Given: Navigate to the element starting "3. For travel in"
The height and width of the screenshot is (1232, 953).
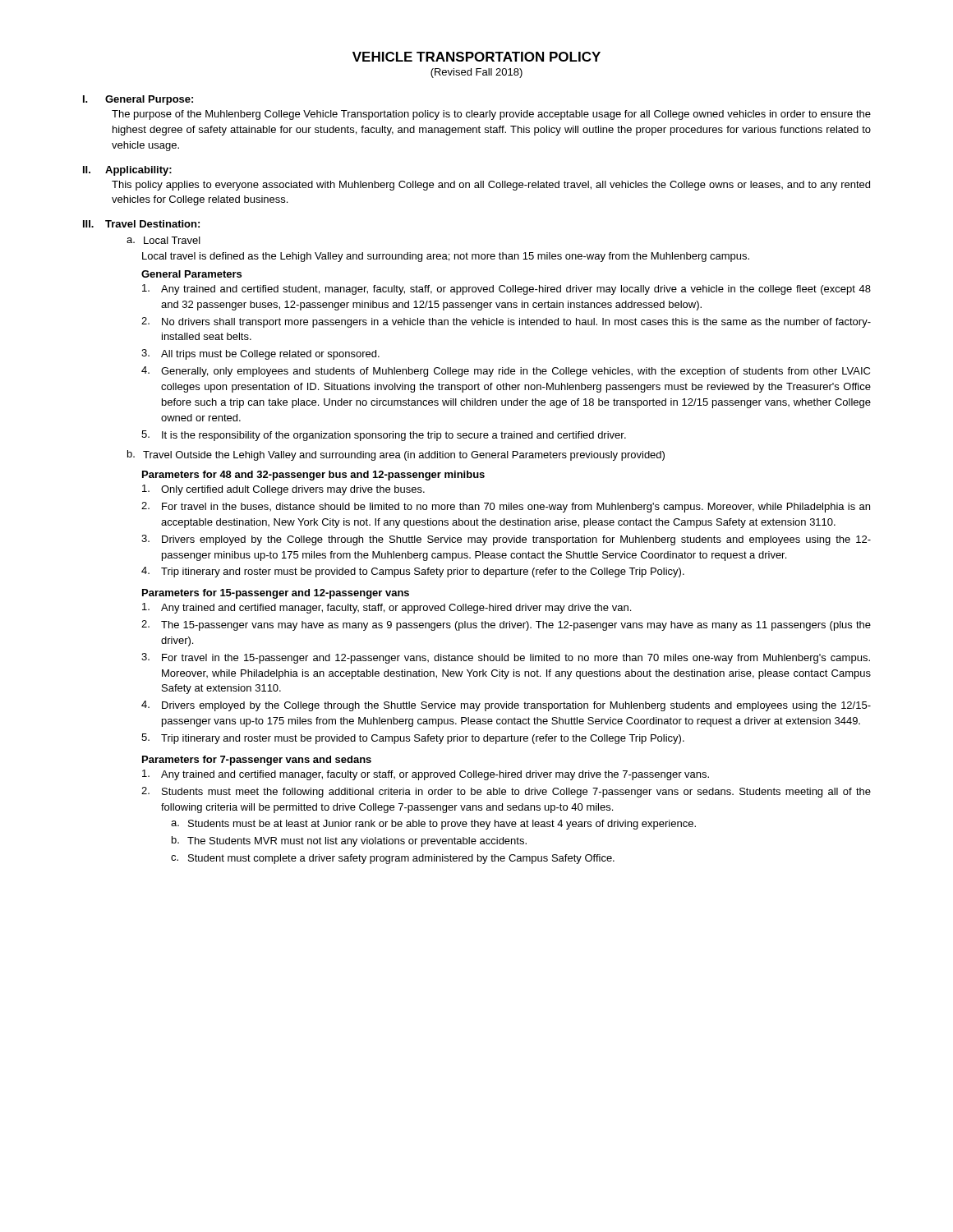Looking at the screenshot, I should coord(506,674).
